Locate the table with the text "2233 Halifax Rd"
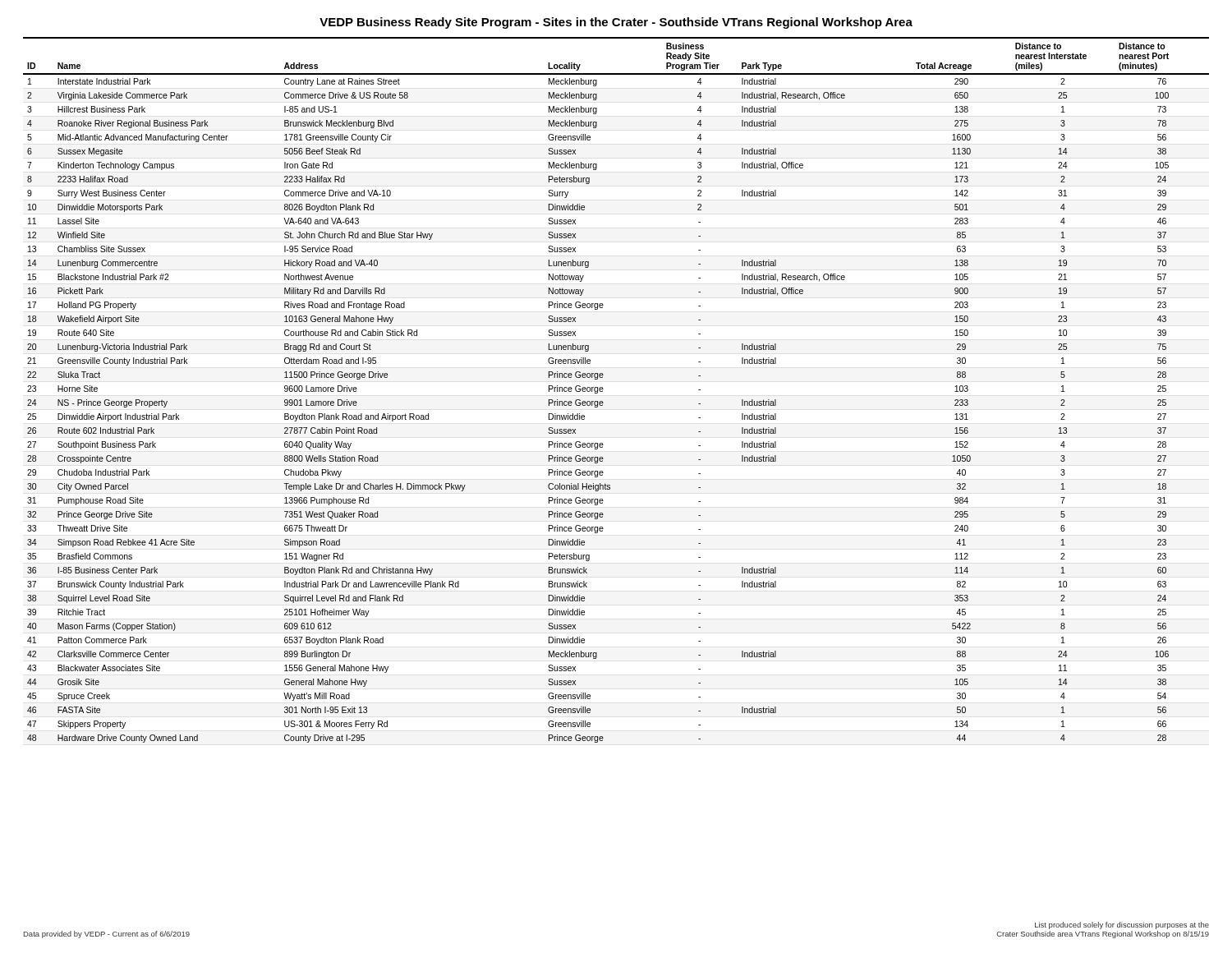This screenshot has width=1232, height=953. pos(616,391)
